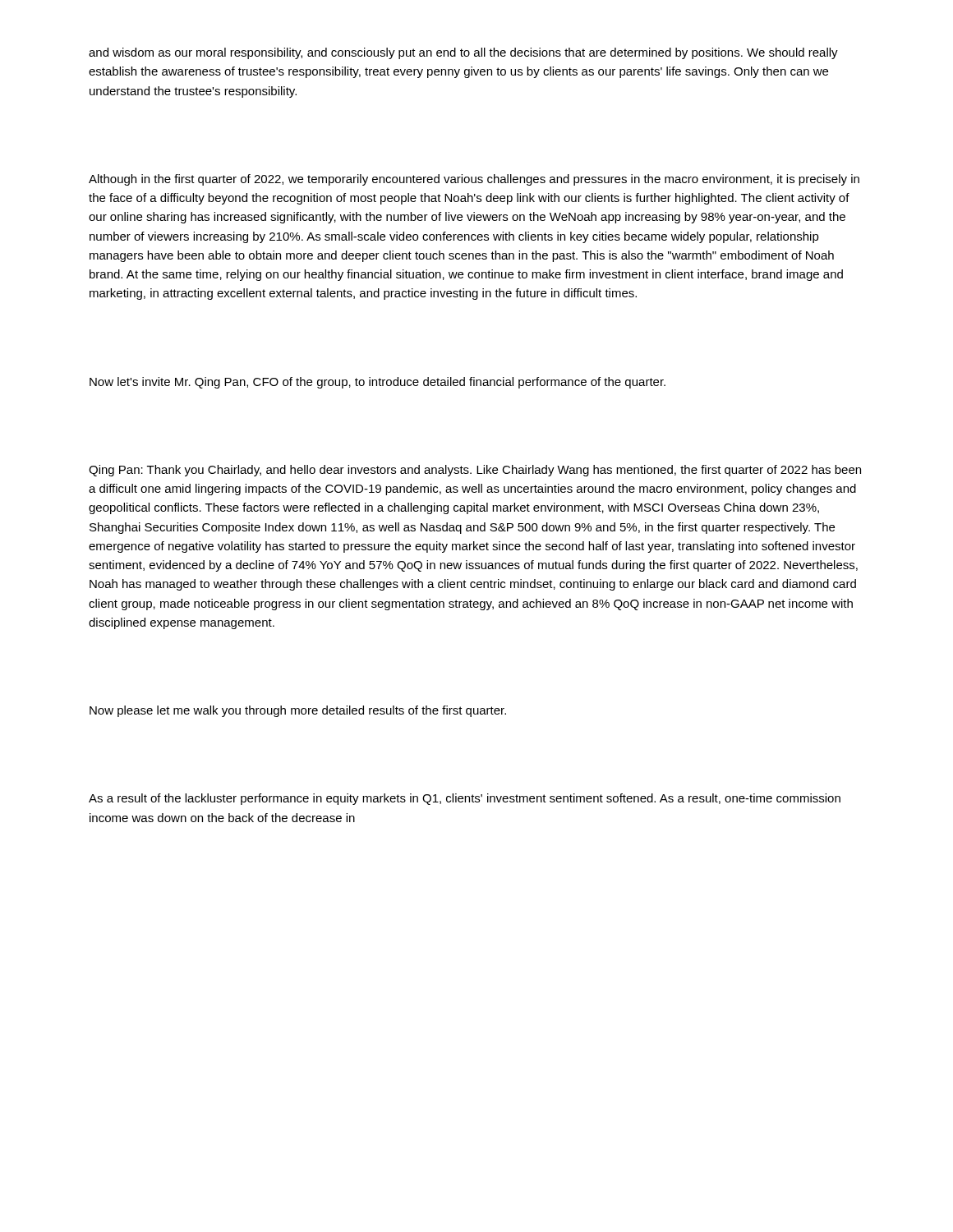Find the text block that reads "As a result of"
Image resolution: width=953 pixels, height=1232 pixels.
coord(465,808)
